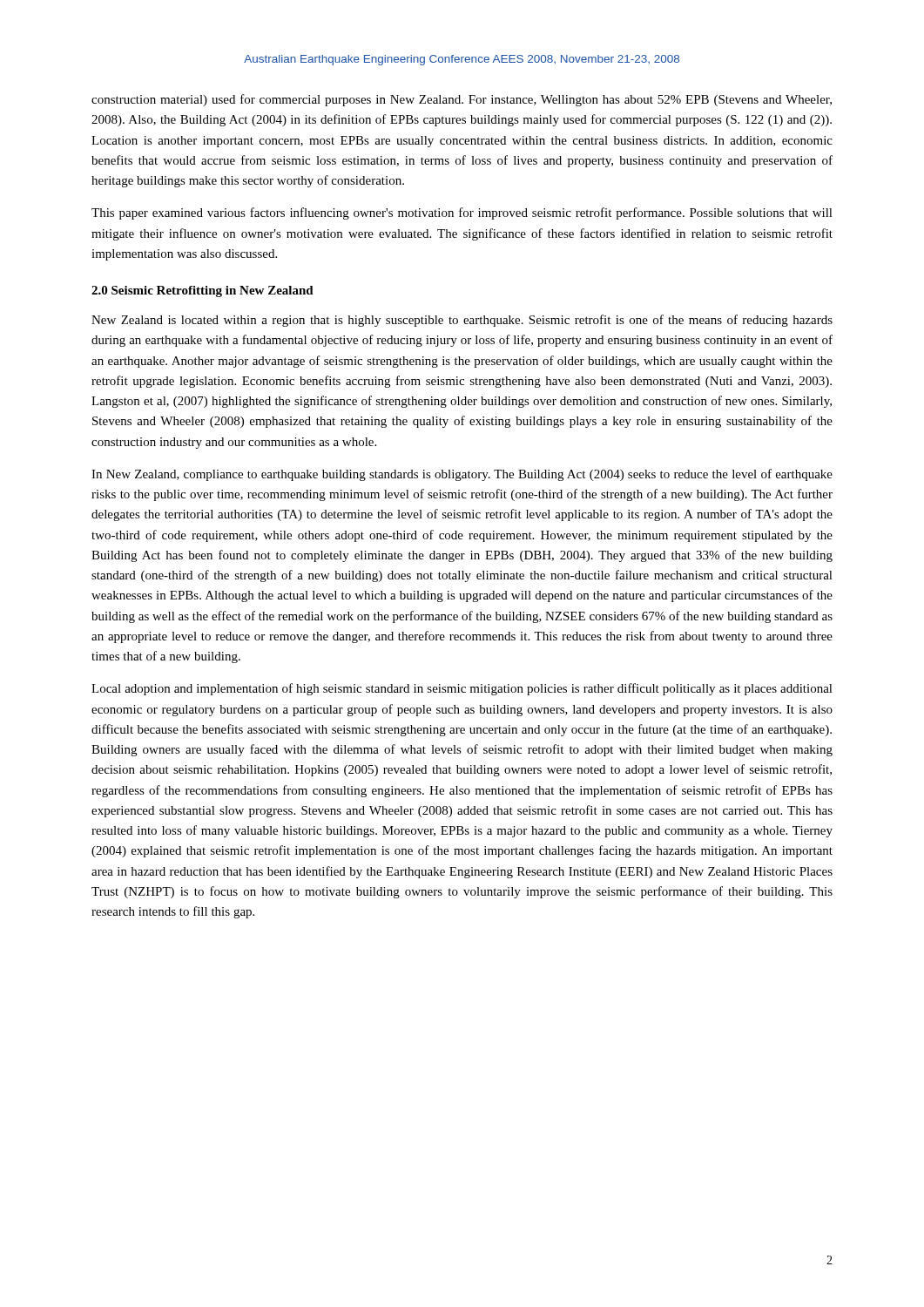Viewport: 924px width, 1307px height.
Task: Select the text block with the text "In New Zealand,"
Action: [462, 565]
